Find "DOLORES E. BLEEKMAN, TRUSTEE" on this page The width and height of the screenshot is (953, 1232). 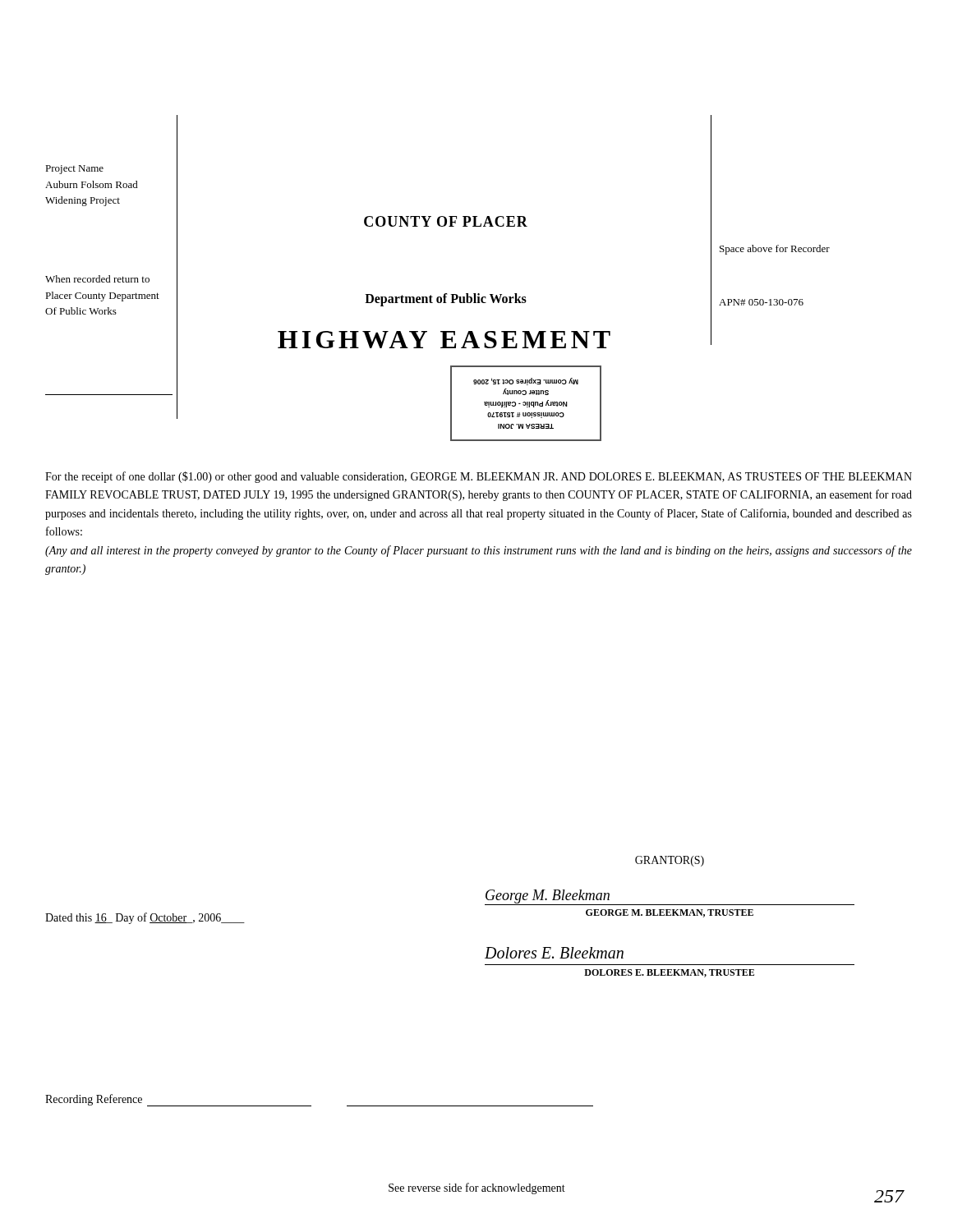[670, 972]
